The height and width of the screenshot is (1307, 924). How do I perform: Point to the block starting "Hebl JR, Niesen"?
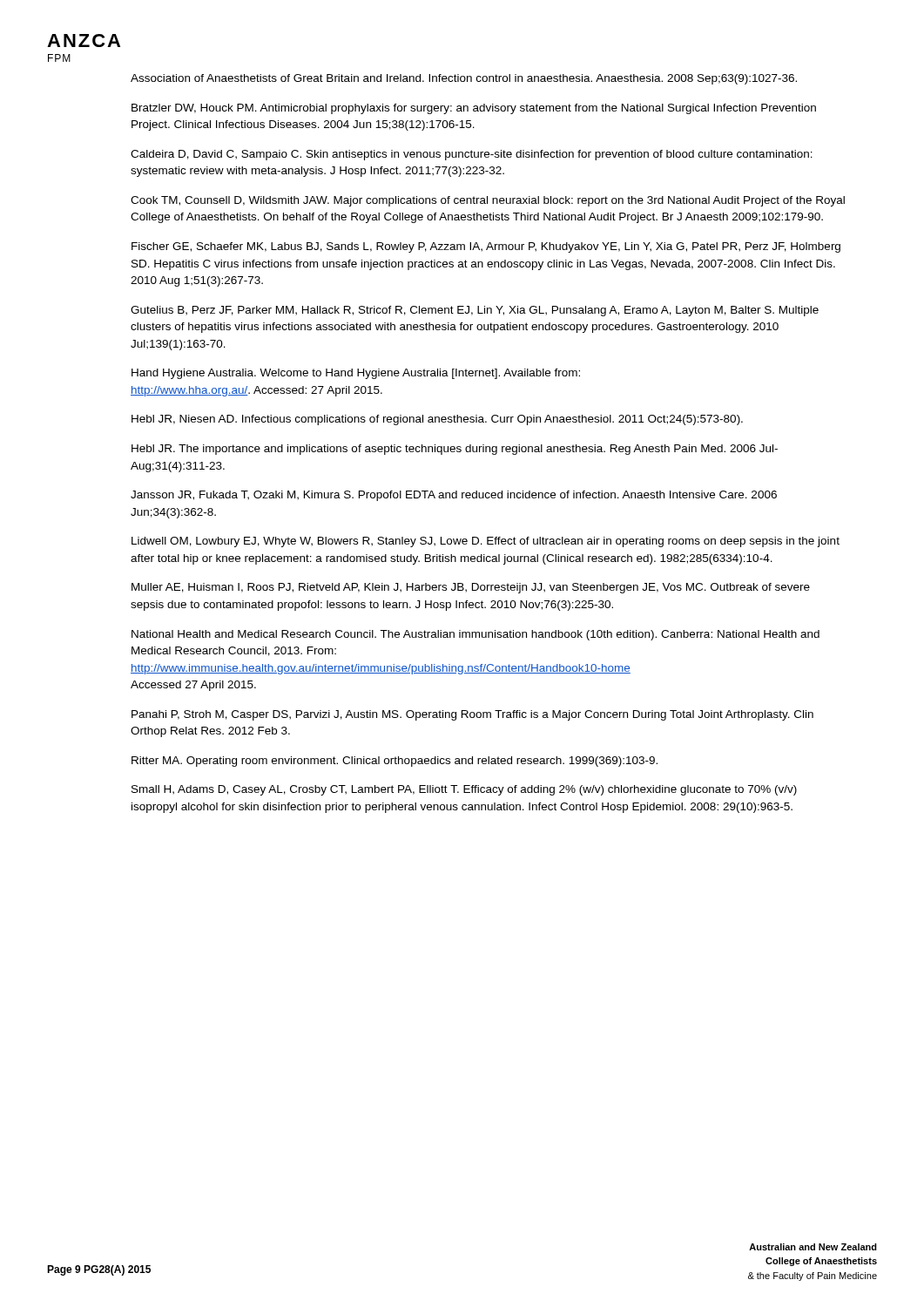tap(437, 419)
